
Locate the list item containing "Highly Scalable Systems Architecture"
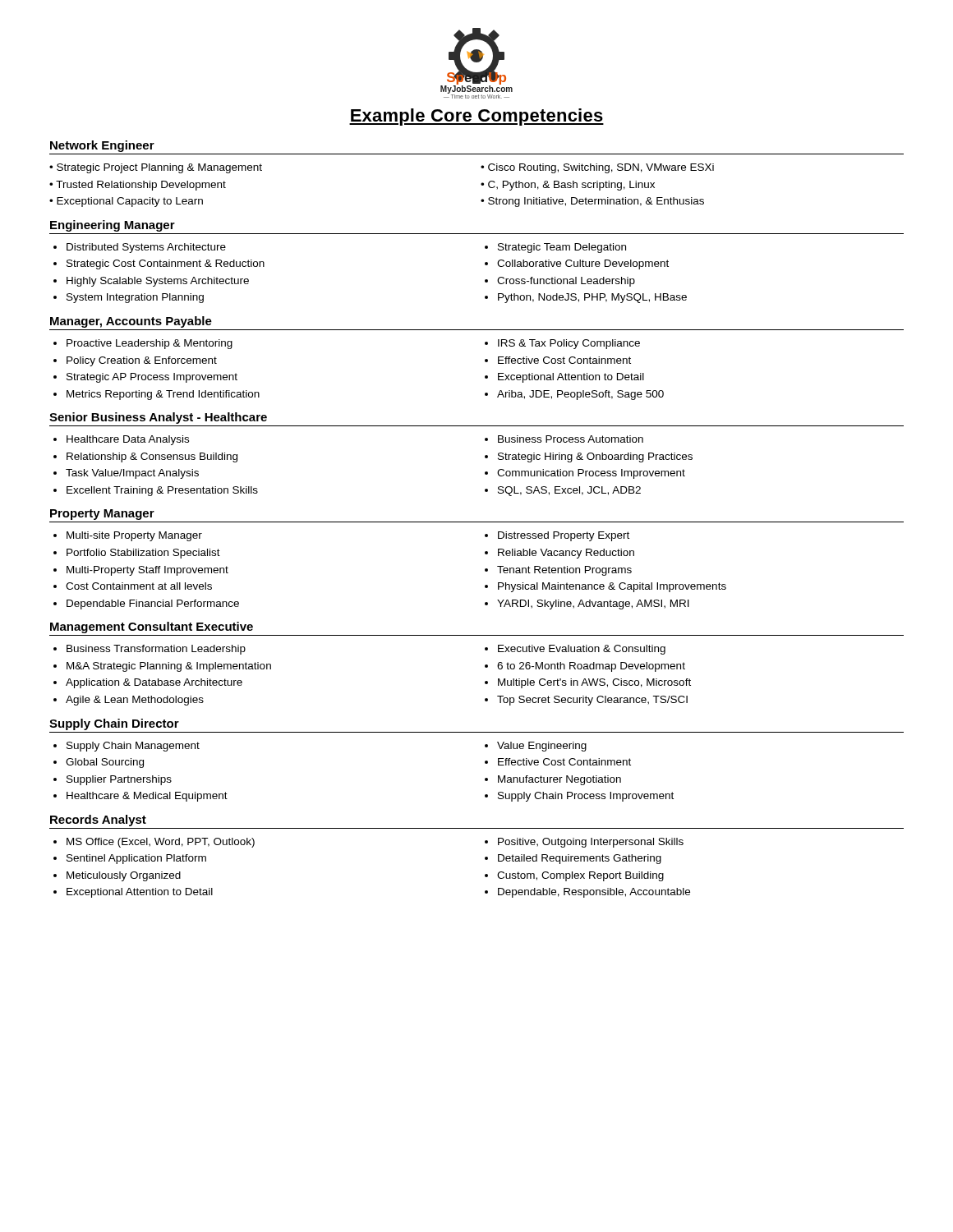[158, 280]
